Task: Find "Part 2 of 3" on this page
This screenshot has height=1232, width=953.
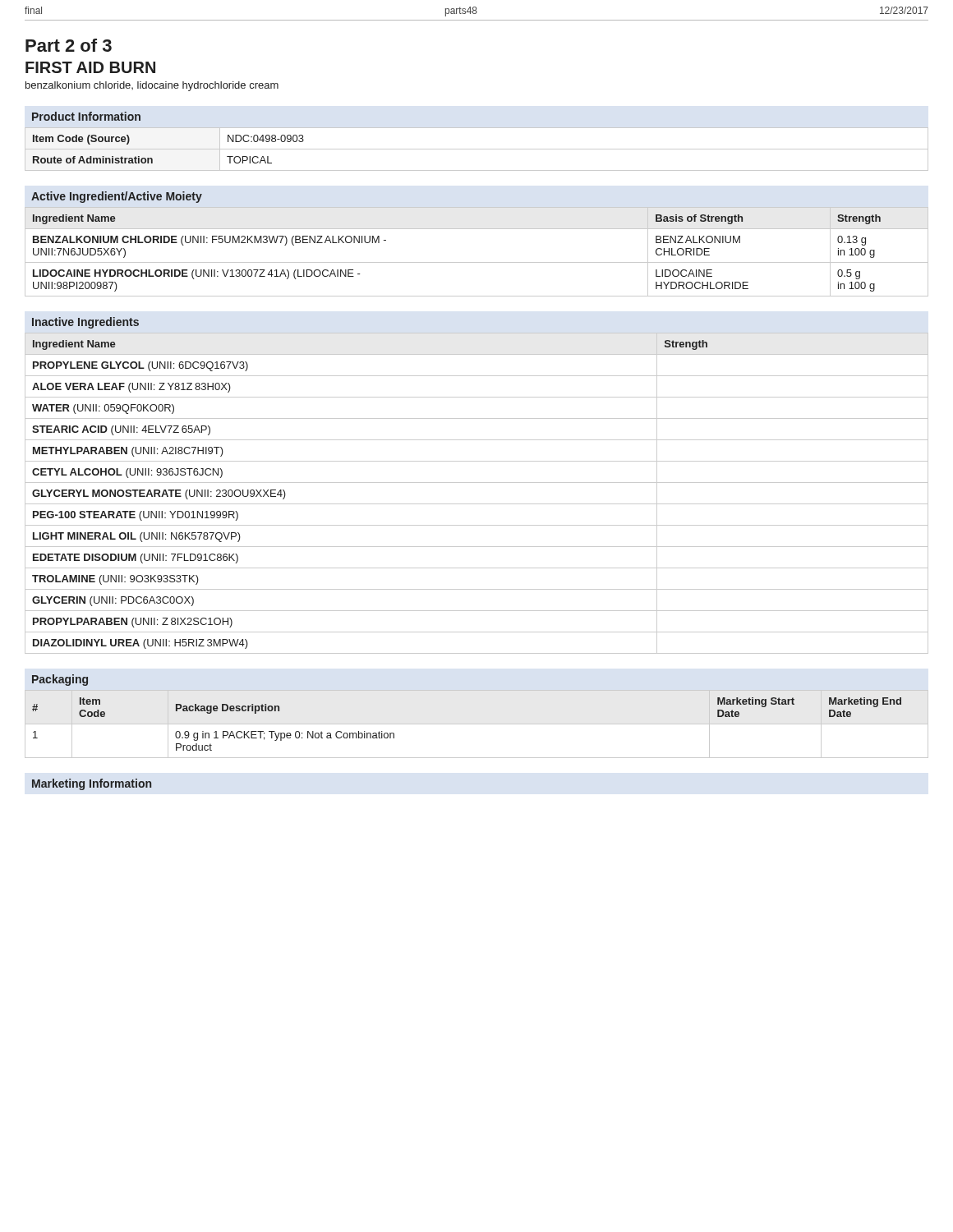Action: click(x=68, y=46)
